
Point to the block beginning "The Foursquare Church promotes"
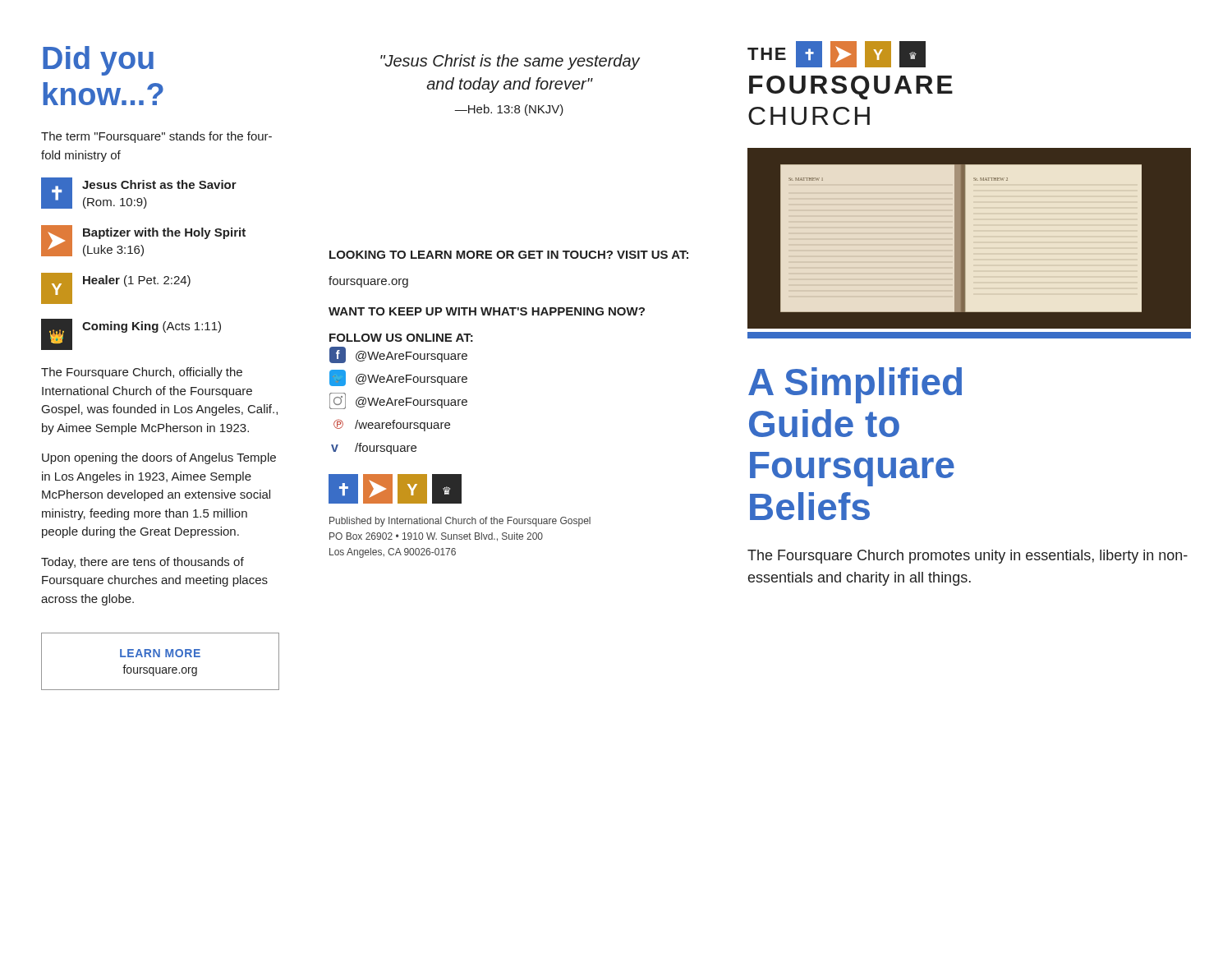(x=973, y=567)
